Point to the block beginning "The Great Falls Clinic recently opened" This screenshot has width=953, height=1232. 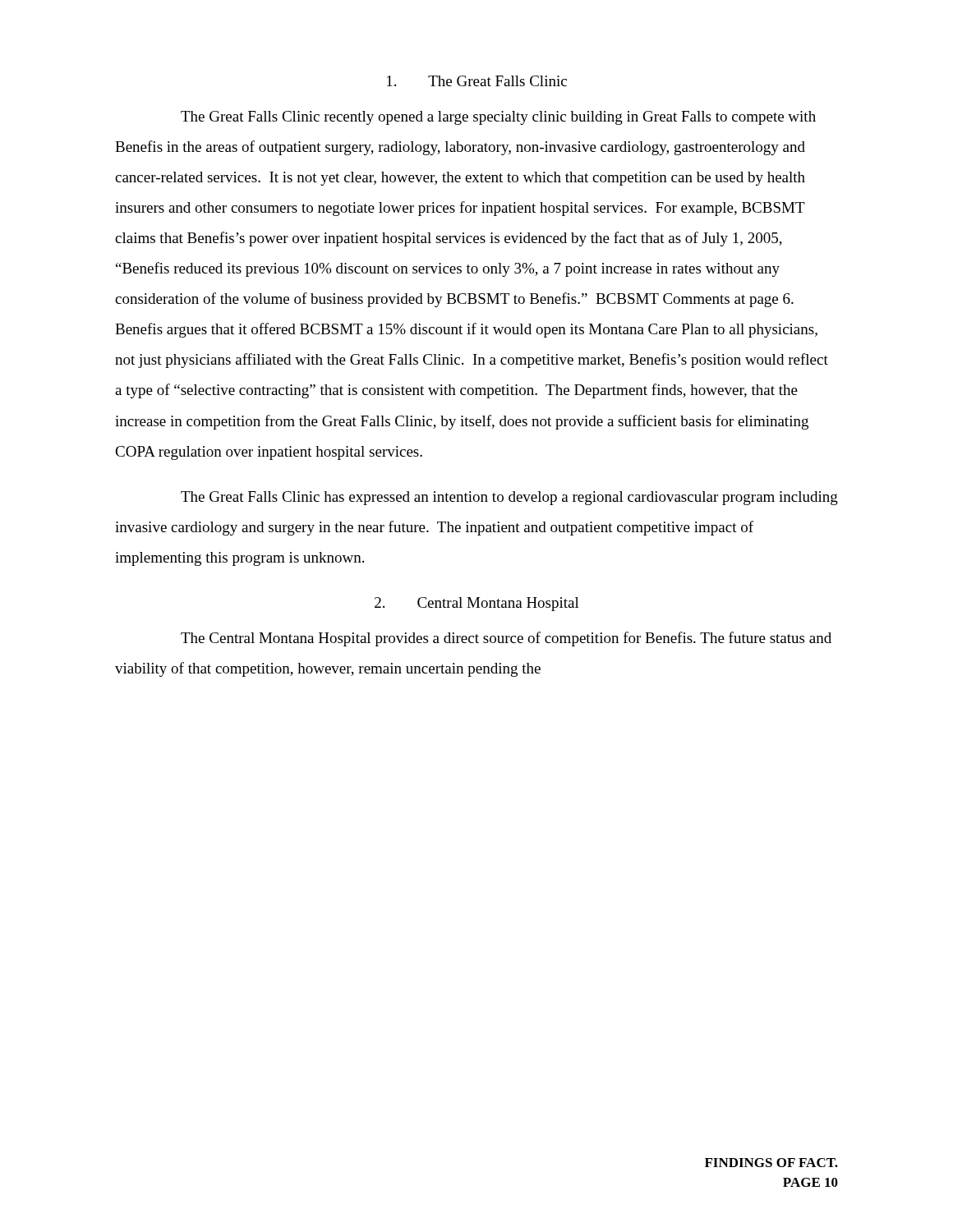(x=471, y=284)
